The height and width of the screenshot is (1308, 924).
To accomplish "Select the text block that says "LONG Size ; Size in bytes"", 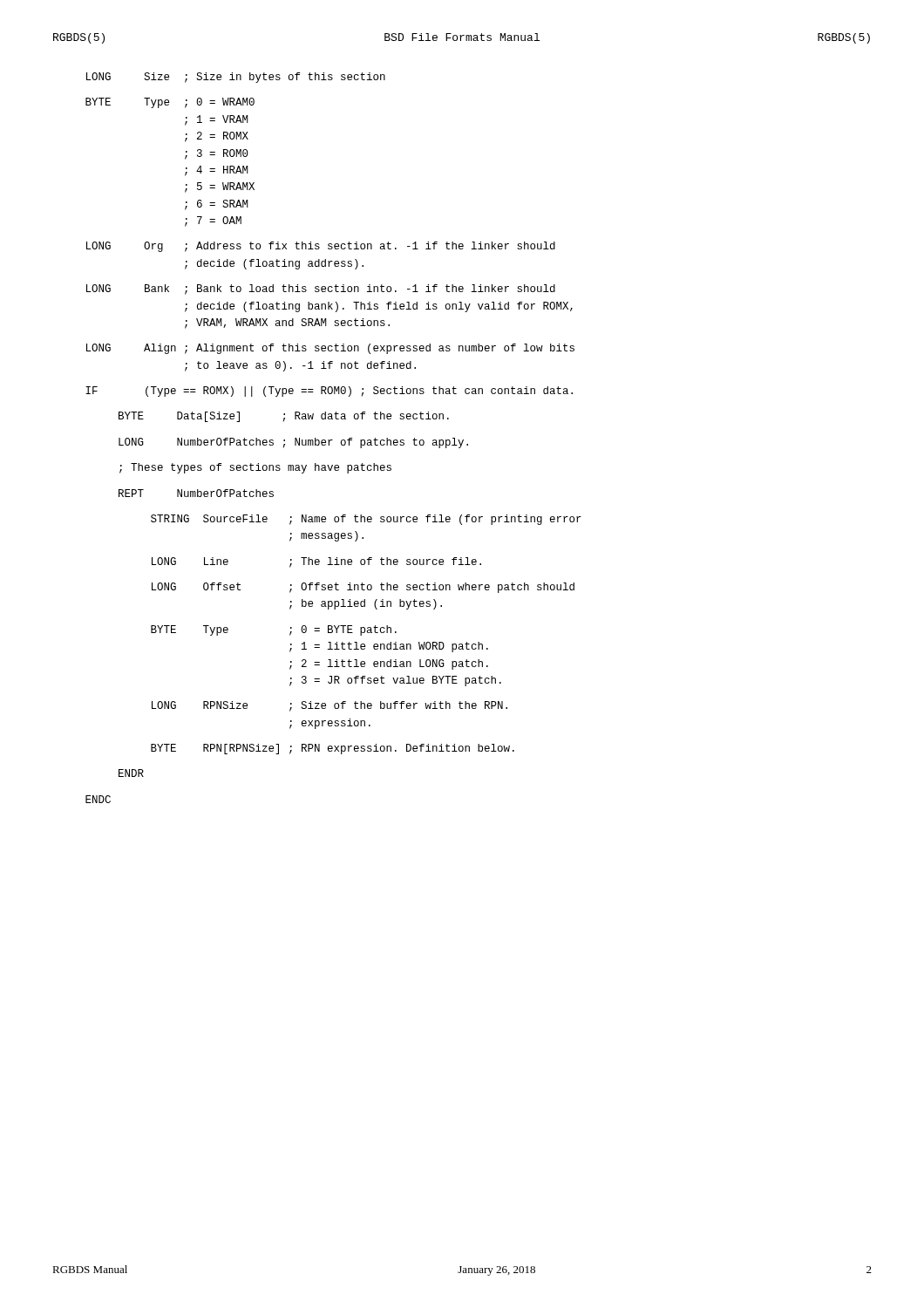I will [236, 78].
